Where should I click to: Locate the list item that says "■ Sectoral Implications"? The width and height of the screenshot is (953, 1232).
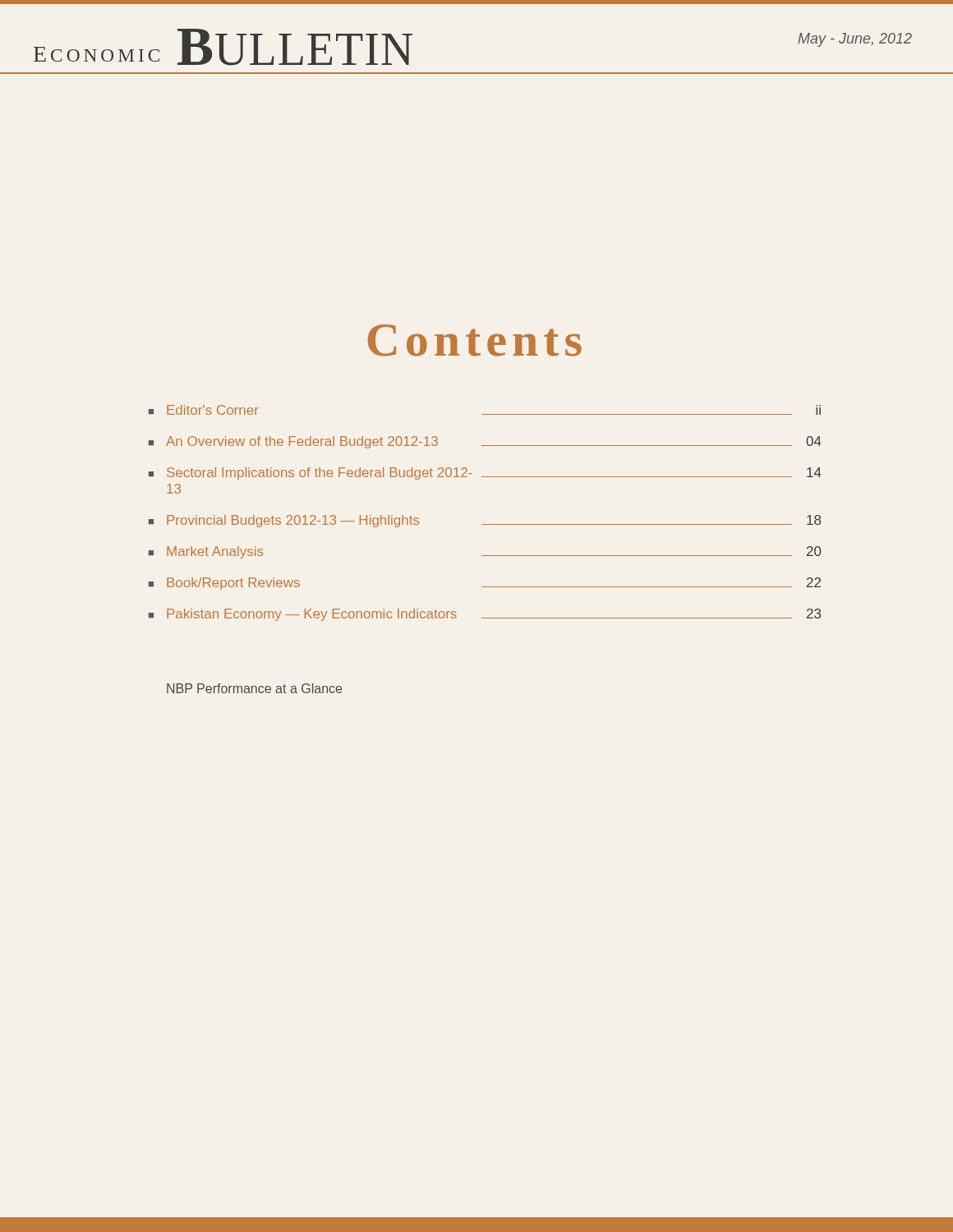(x=485, y=481)
